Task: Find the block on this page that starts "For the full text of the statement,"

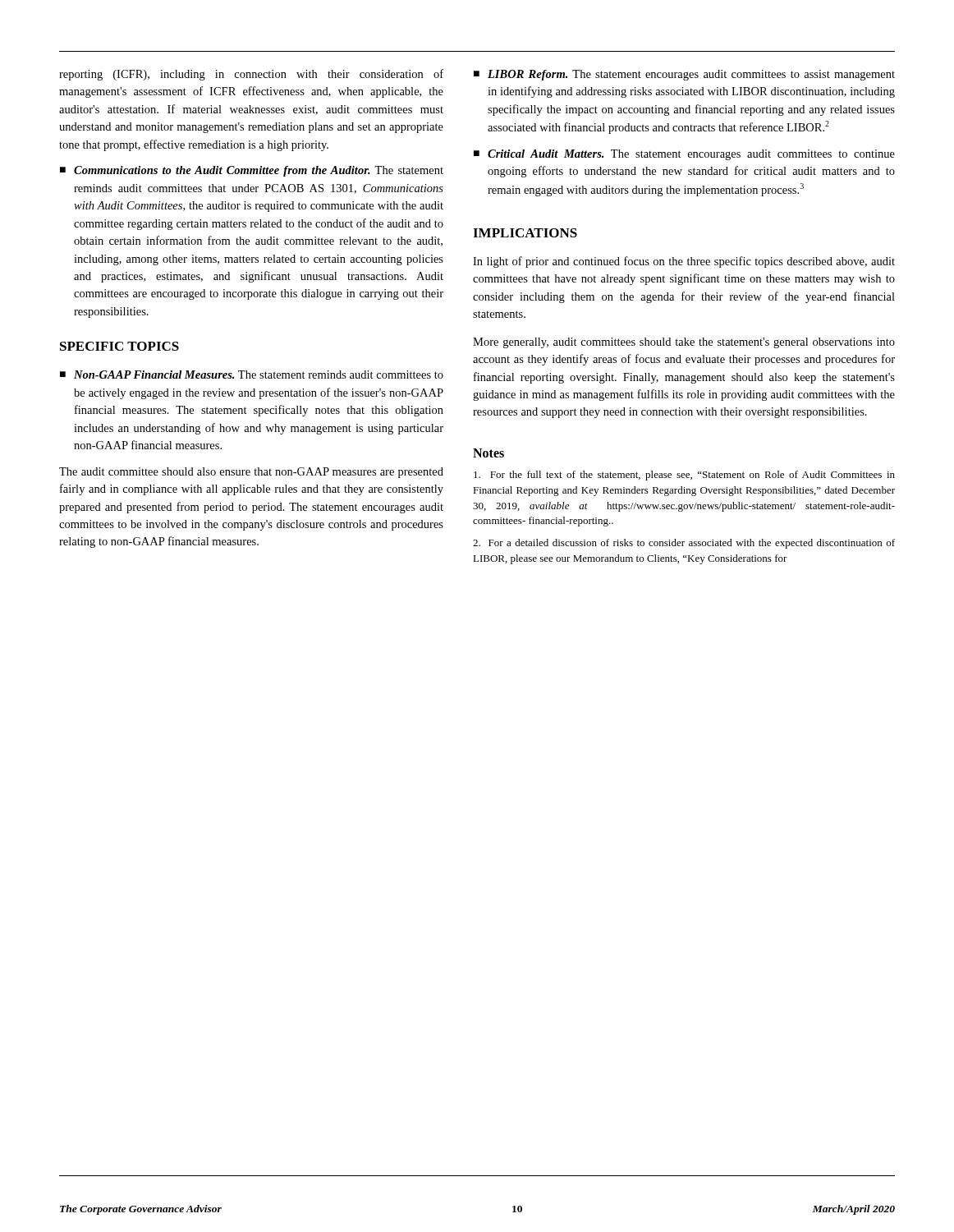Action: (684, 497)
